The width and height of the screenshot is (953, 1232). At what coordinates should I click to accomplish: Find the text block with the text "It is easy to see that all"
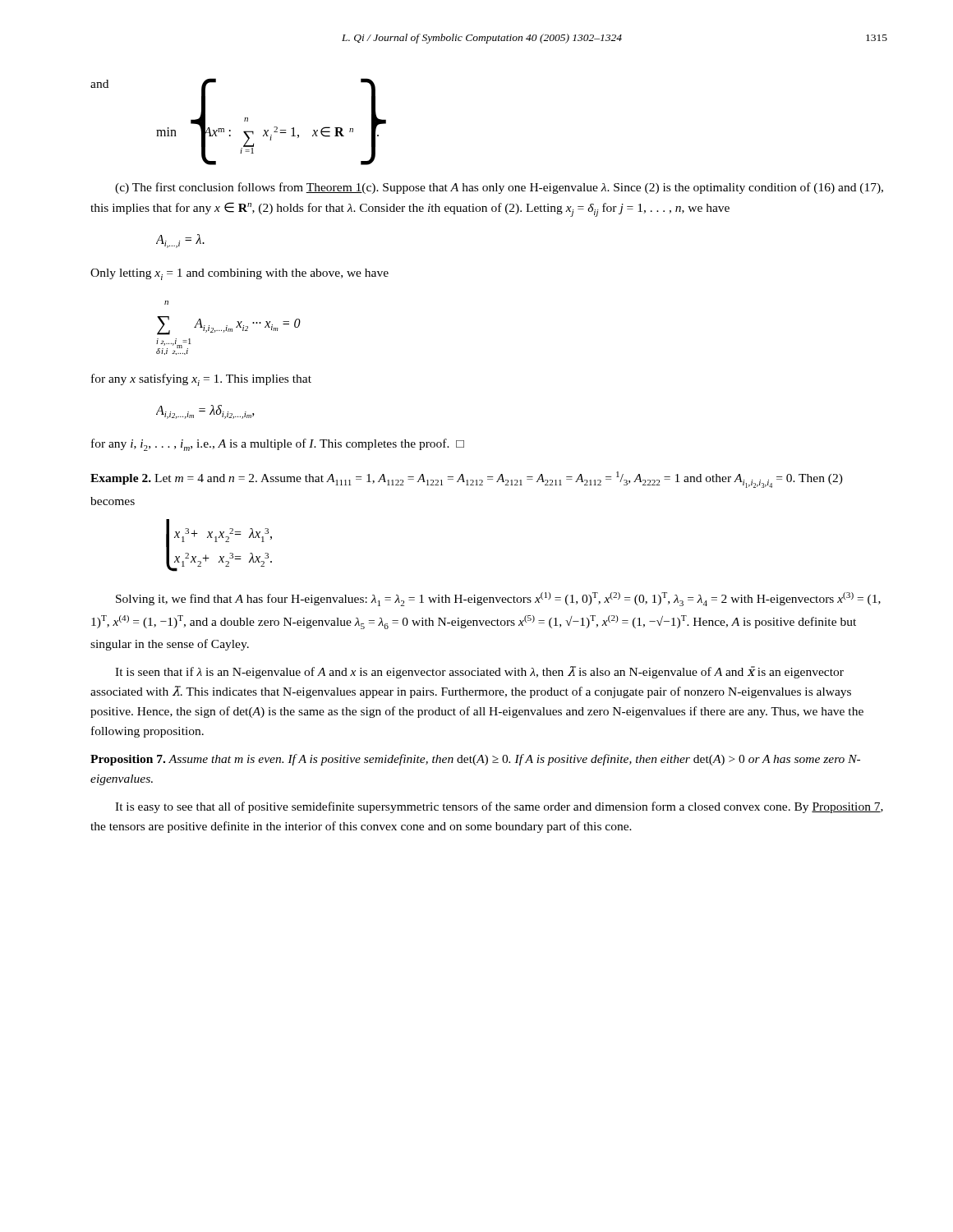(x=487, y=816)
